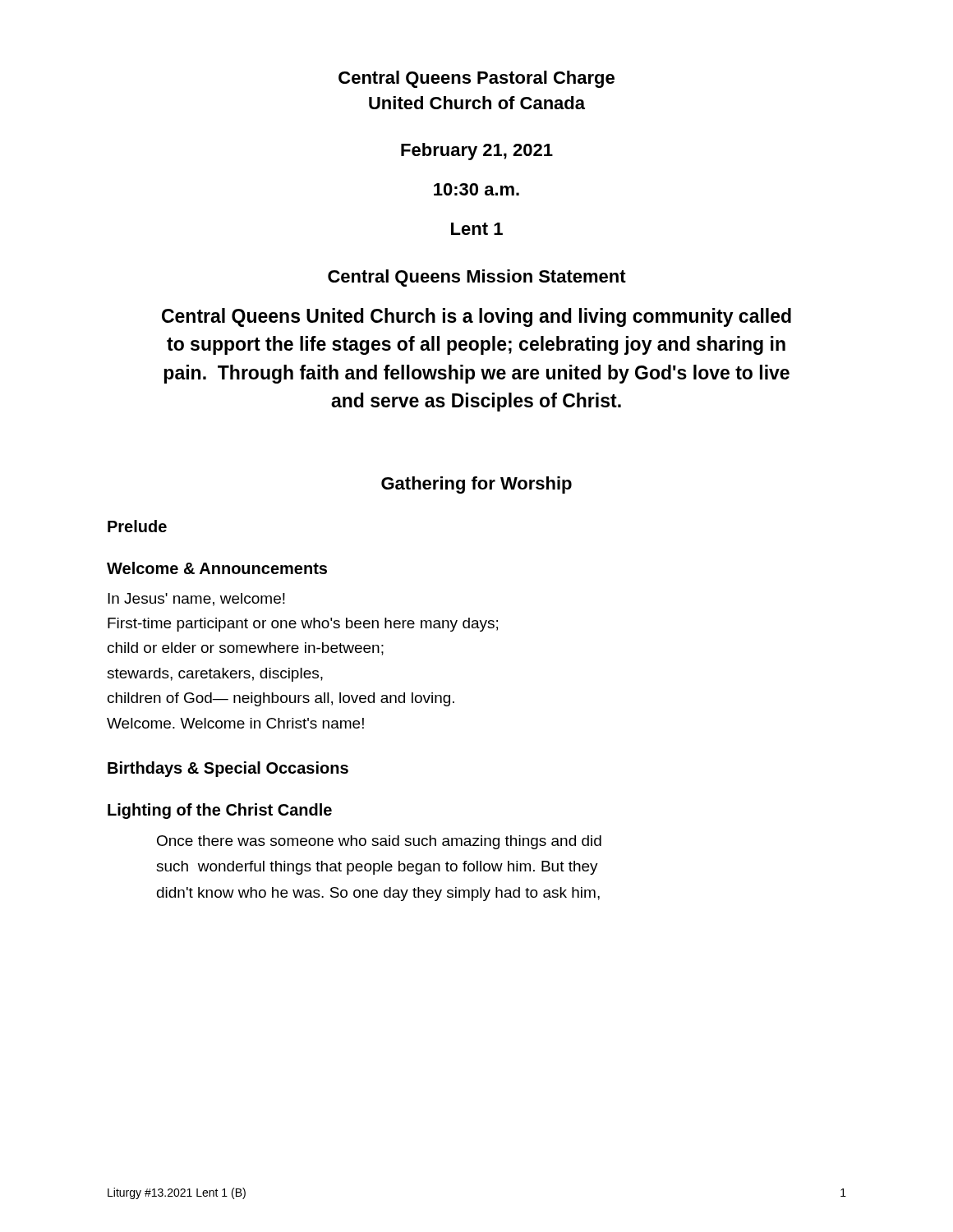The height and width of the screenshot is (1232, 953).
Task: Select the text block that says "Central Queens United Church is"
Action: [476, 358]
